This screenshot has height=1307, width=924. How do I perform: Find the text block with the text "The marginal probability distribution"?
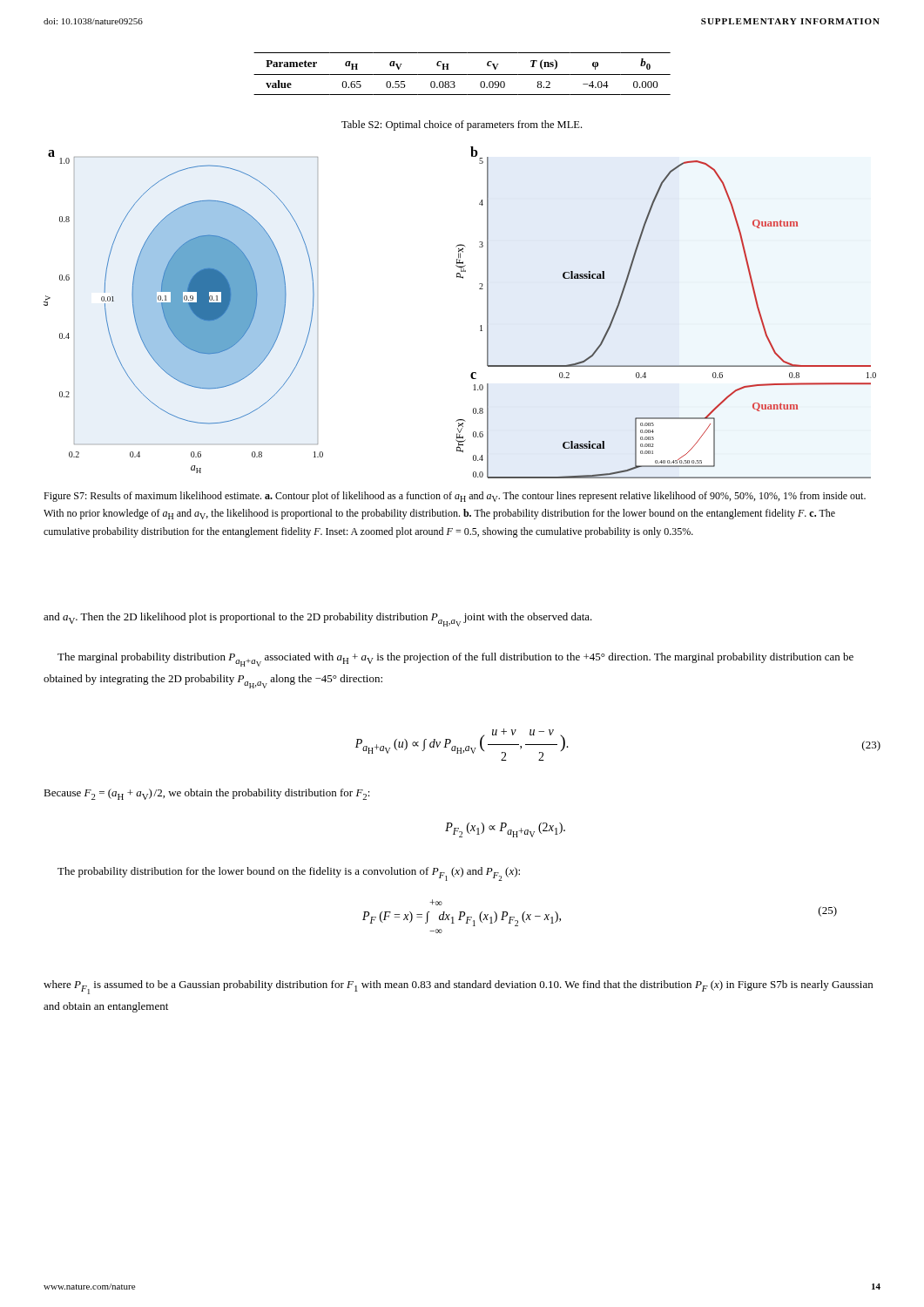(x=449, y=670)
